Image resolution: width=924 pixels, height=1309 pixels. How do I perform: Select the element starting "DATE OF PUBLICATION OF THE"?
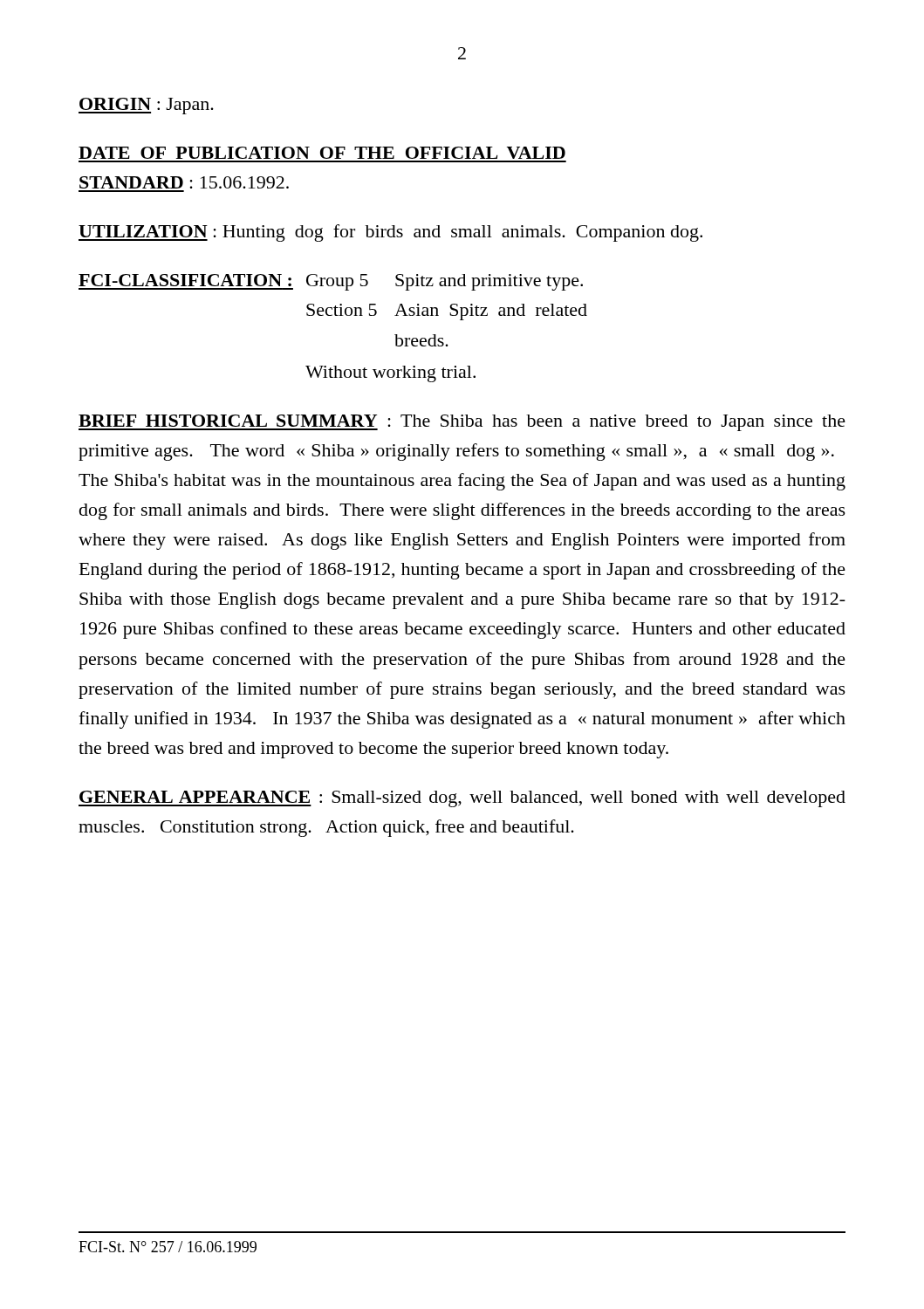click(322, 167)
